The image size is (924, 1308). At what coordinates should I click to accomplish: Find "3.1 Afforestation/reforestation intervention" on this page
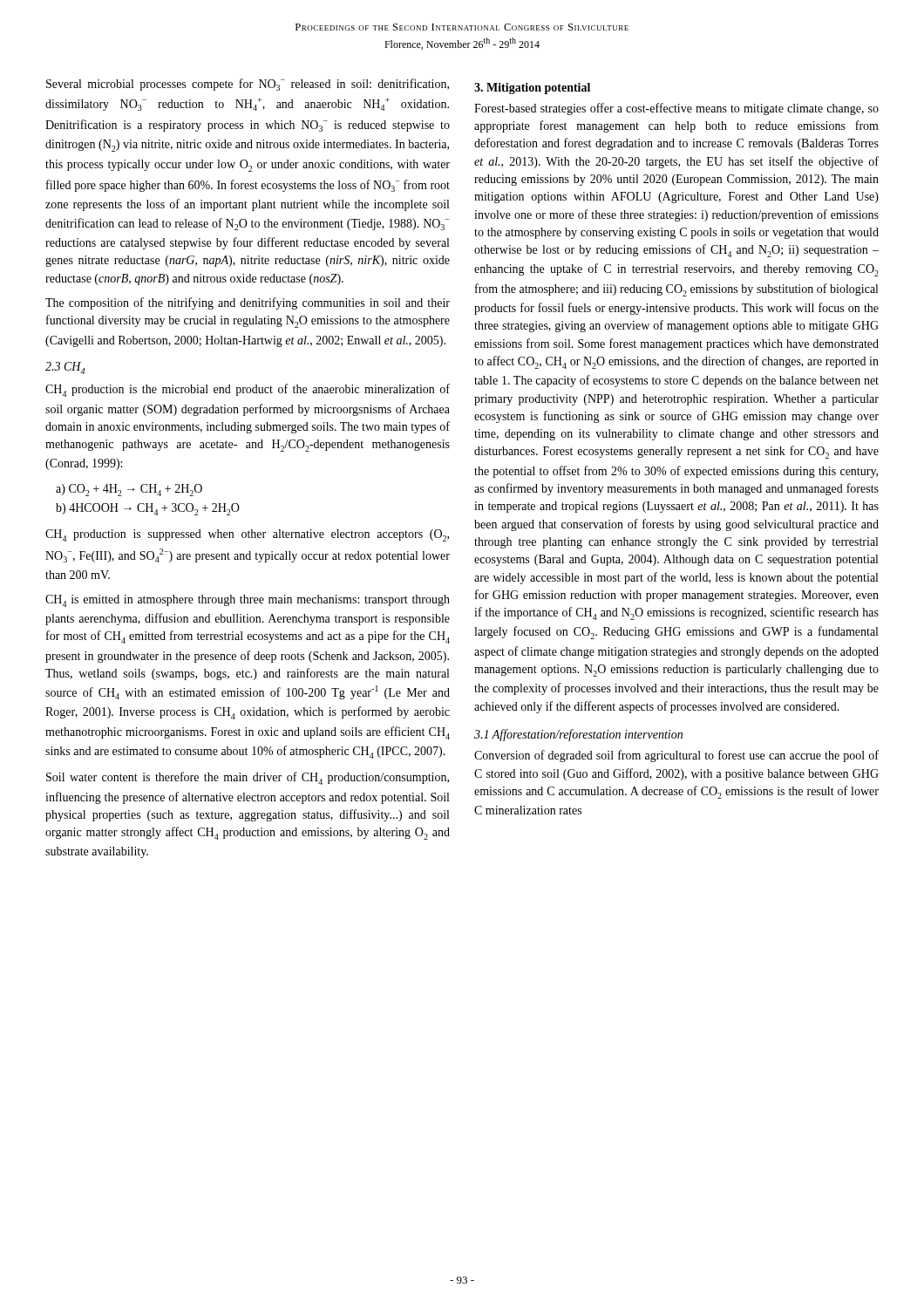point(579,735)
